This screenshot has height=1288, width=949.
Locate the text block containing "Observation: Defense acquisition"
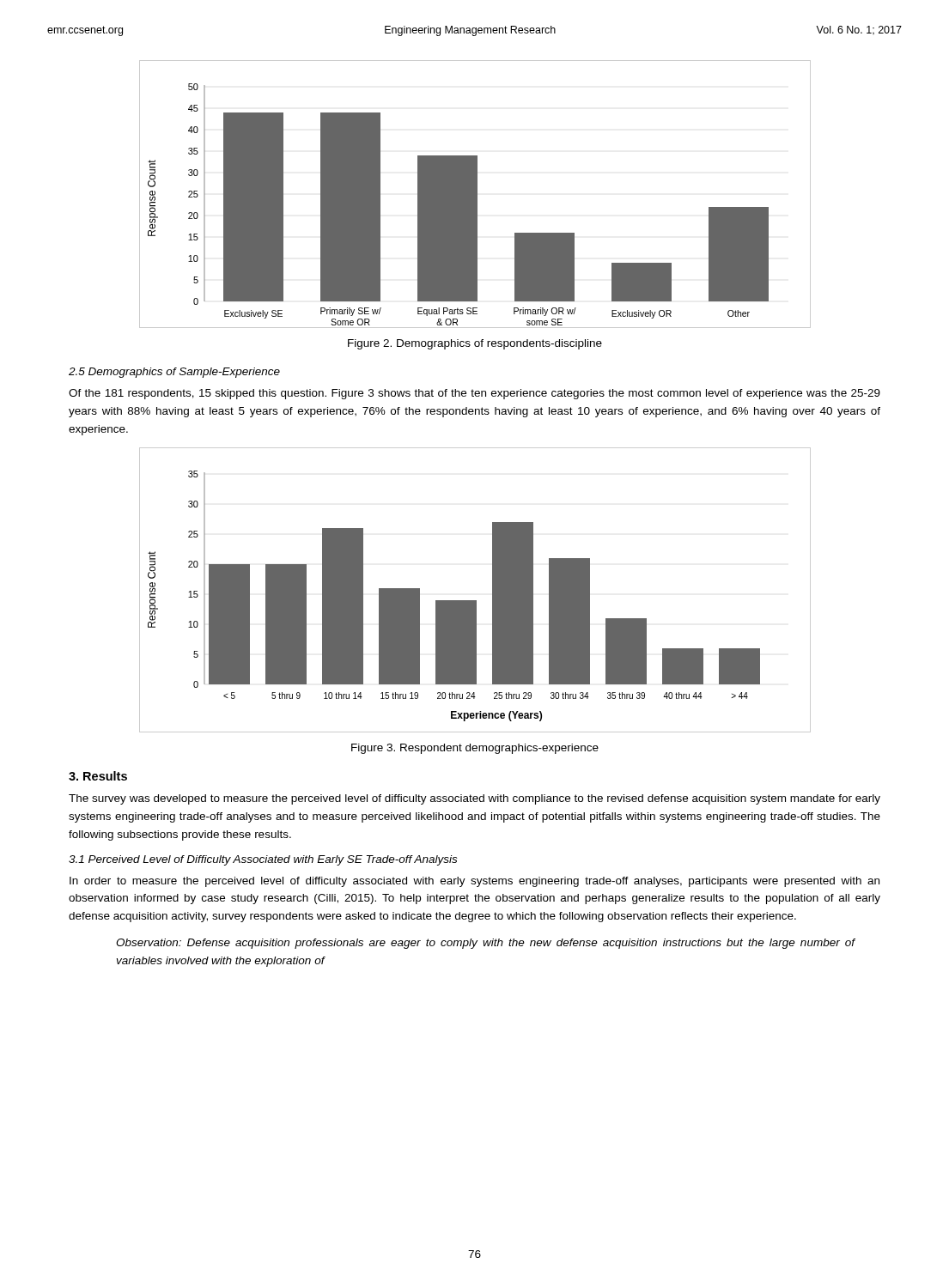485,952
